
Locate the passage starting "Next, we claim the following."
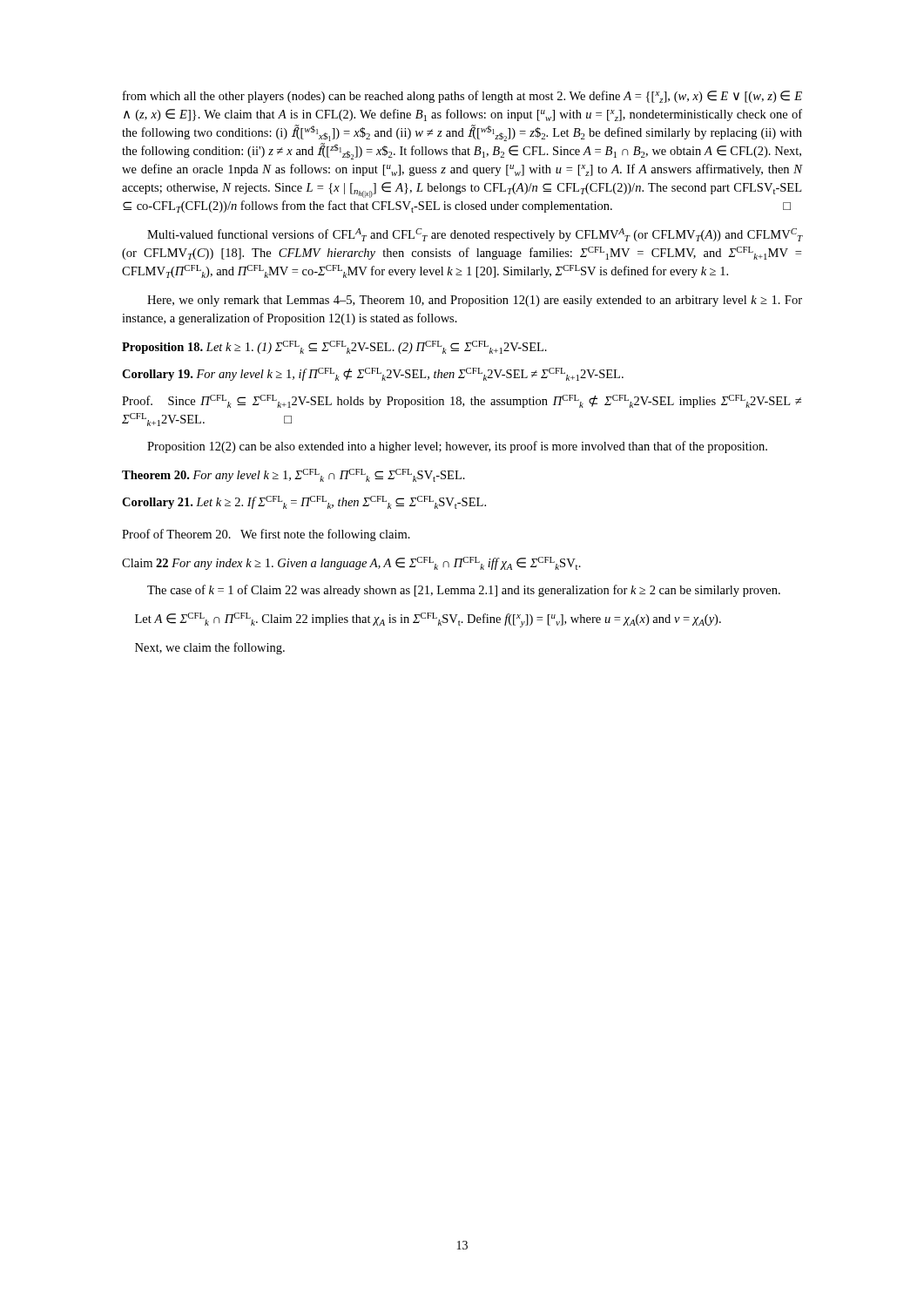[x=204, y=648]
